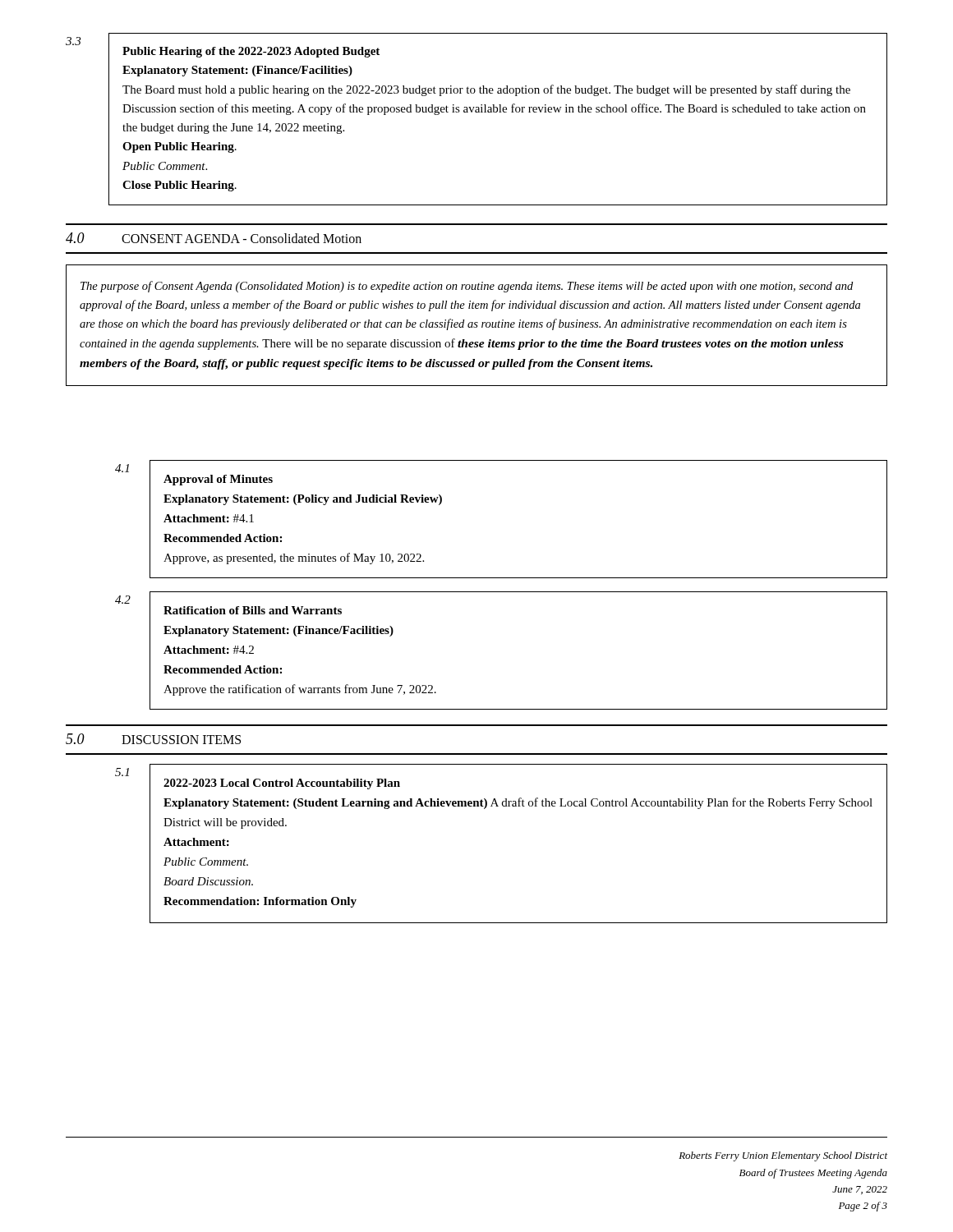Point to the region starting "3.3 Public Hearing"
The image size is (953, 1232).
(x=476, y=119)
